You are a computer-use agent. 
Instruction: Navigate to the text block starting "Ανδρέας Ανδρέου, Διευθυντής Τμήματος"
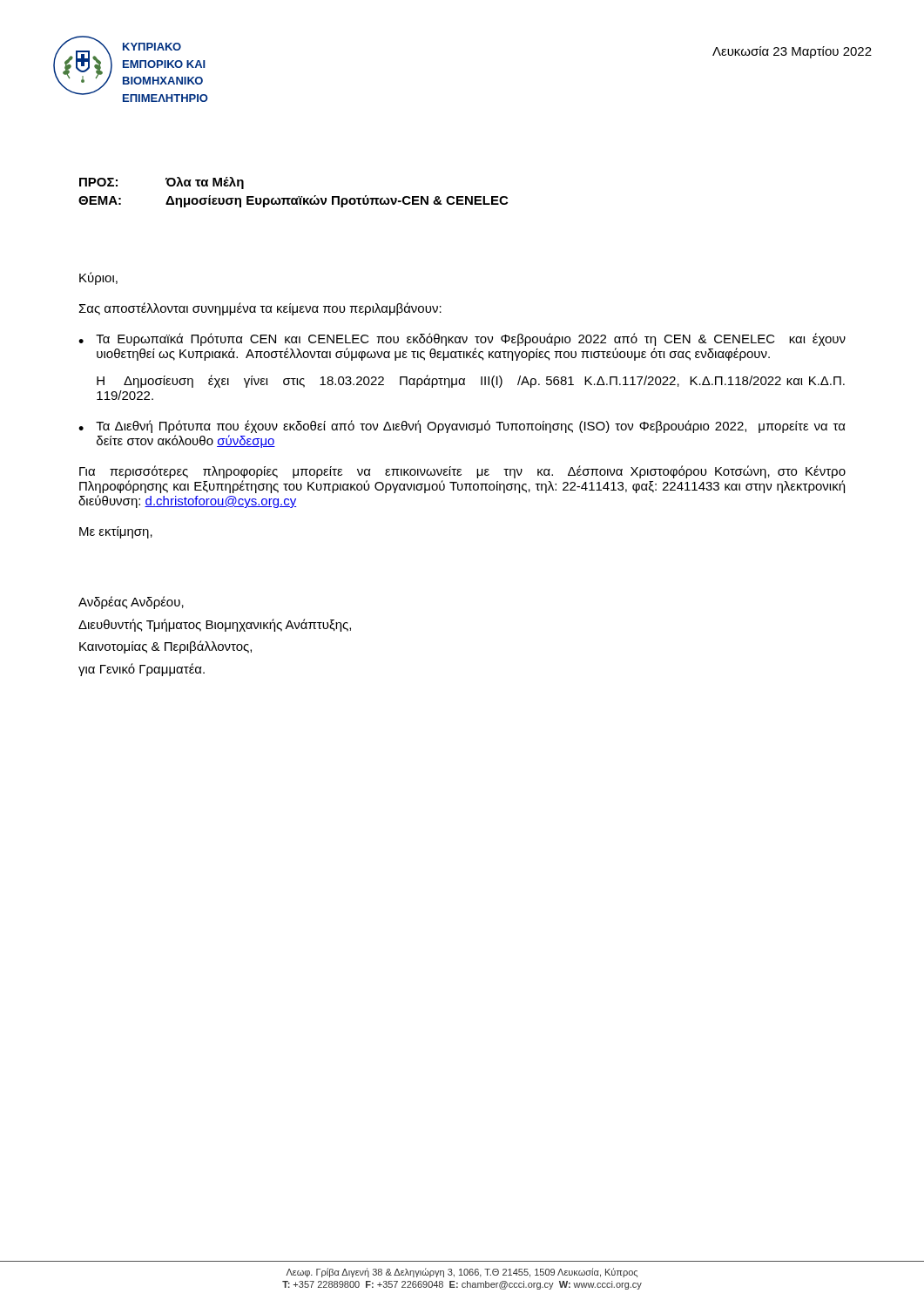click(215, 635)
